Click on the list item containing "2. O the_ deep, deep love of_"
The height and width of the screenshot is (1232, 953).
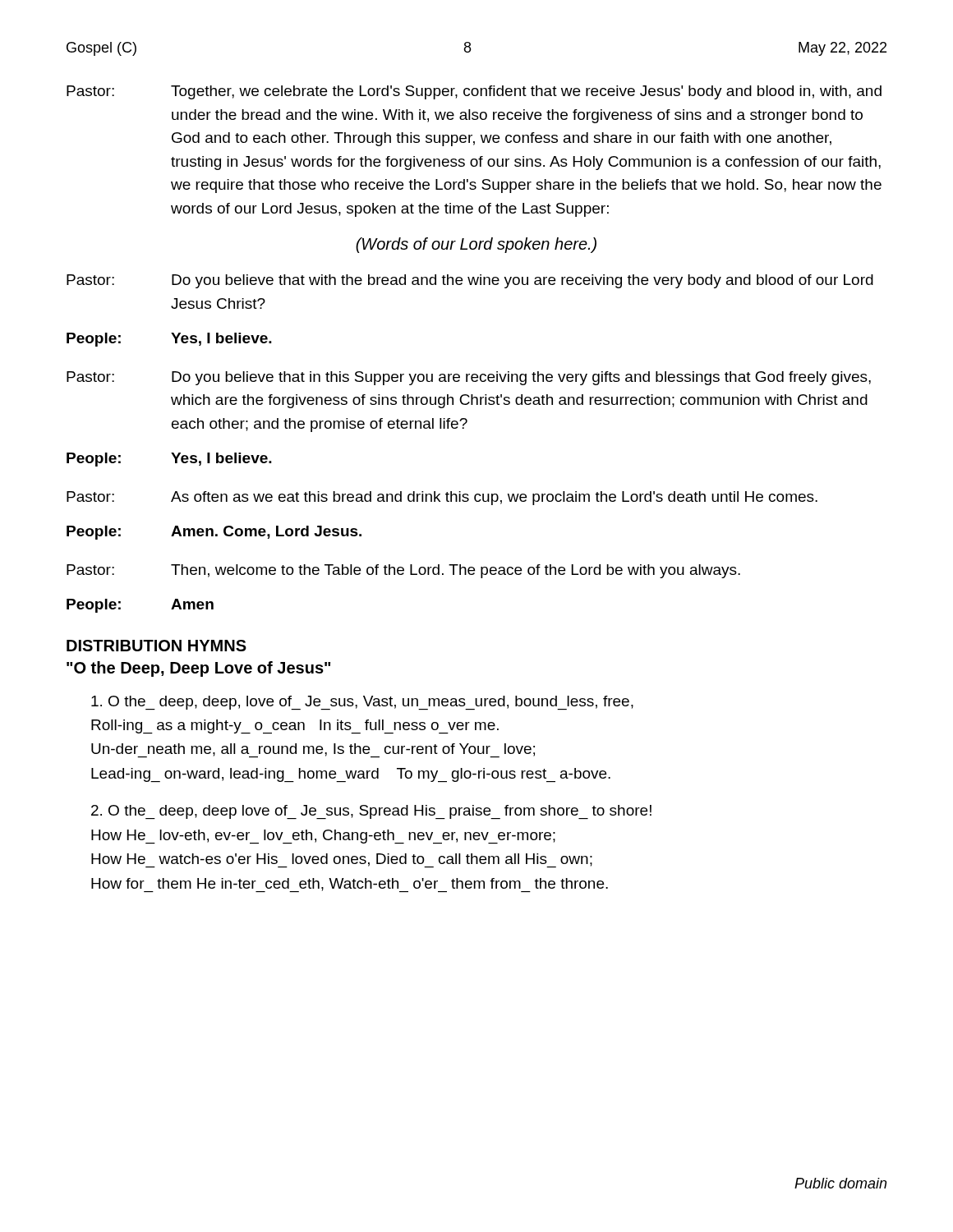(371, 847)
